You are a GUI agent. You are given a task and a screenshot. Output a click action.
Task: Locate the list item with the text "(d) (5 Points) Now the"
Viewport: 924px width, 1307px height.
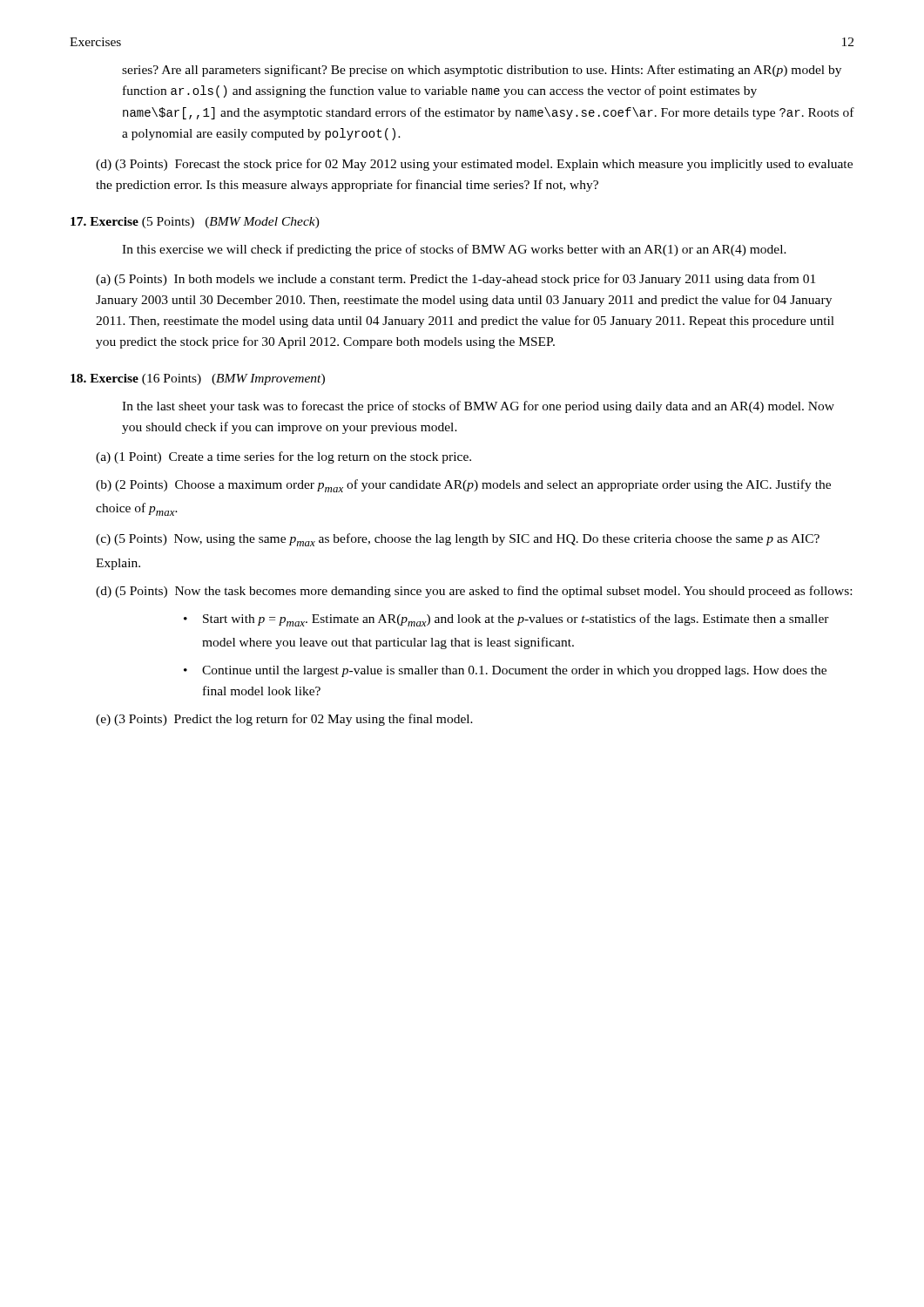(475, 641)
